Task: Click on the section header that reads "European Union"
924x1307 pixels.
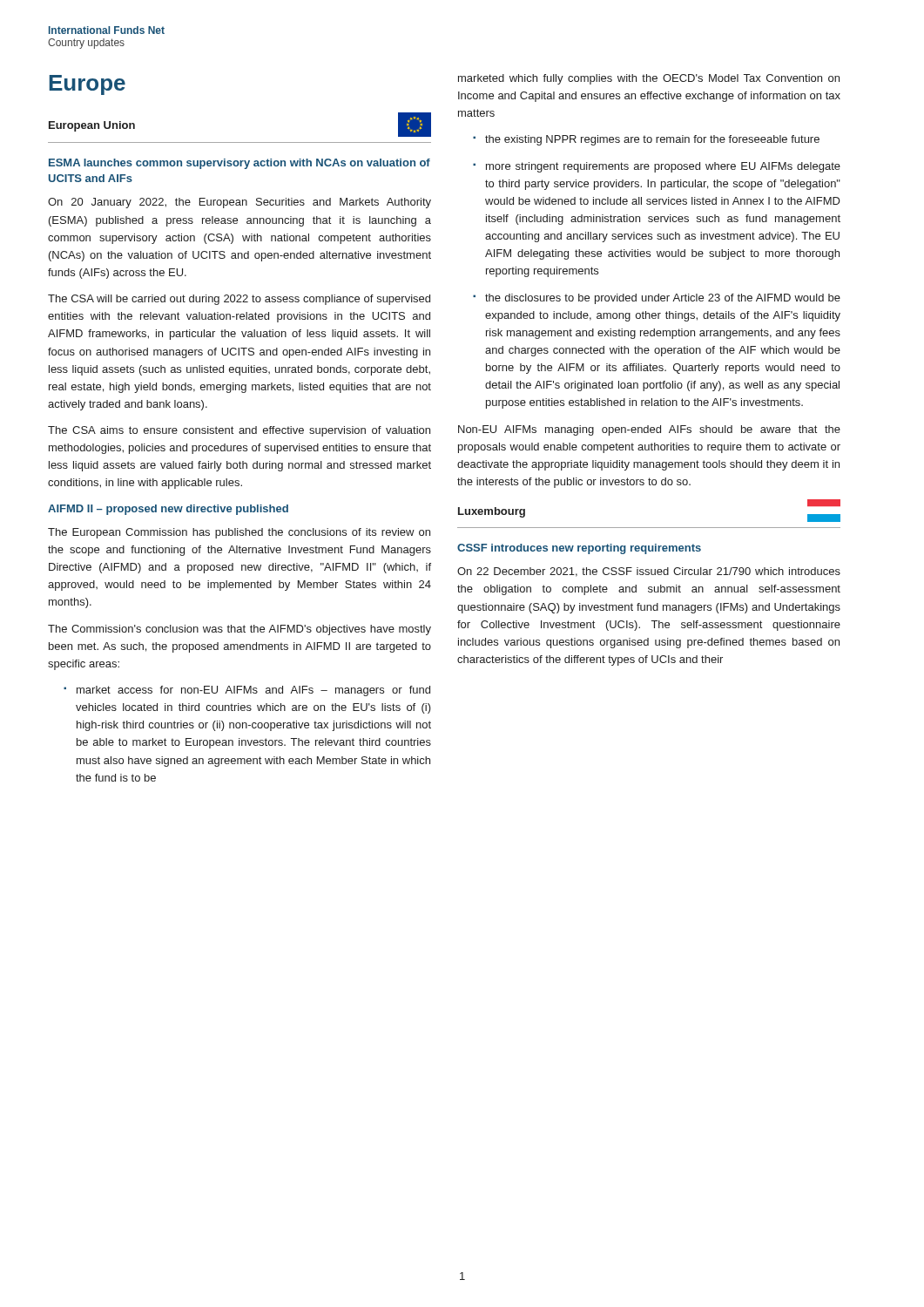Action: tap(239, 128)
